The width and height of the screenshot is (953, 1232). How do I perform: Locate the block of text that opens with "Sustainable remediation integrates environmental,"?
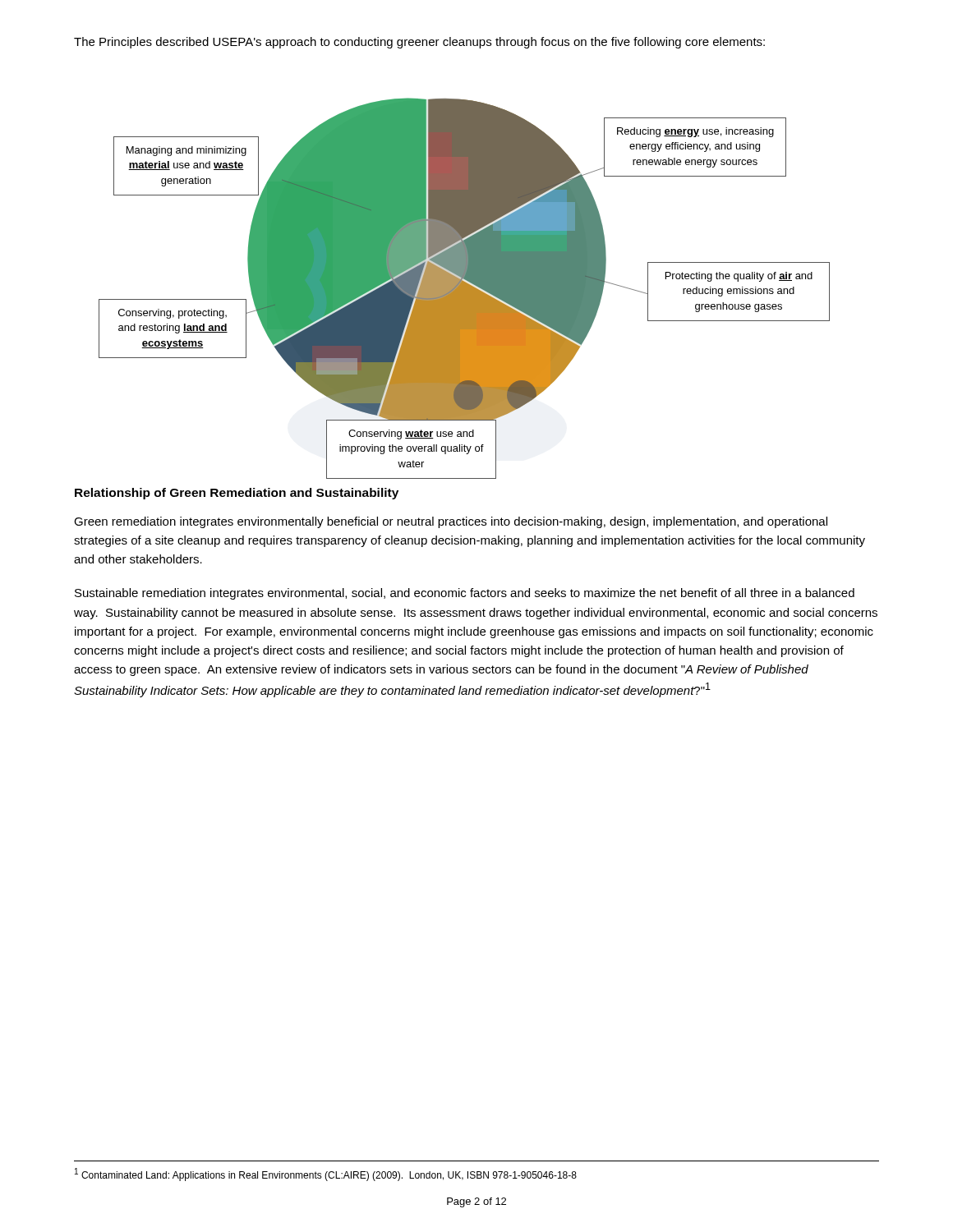coord(476,641)
